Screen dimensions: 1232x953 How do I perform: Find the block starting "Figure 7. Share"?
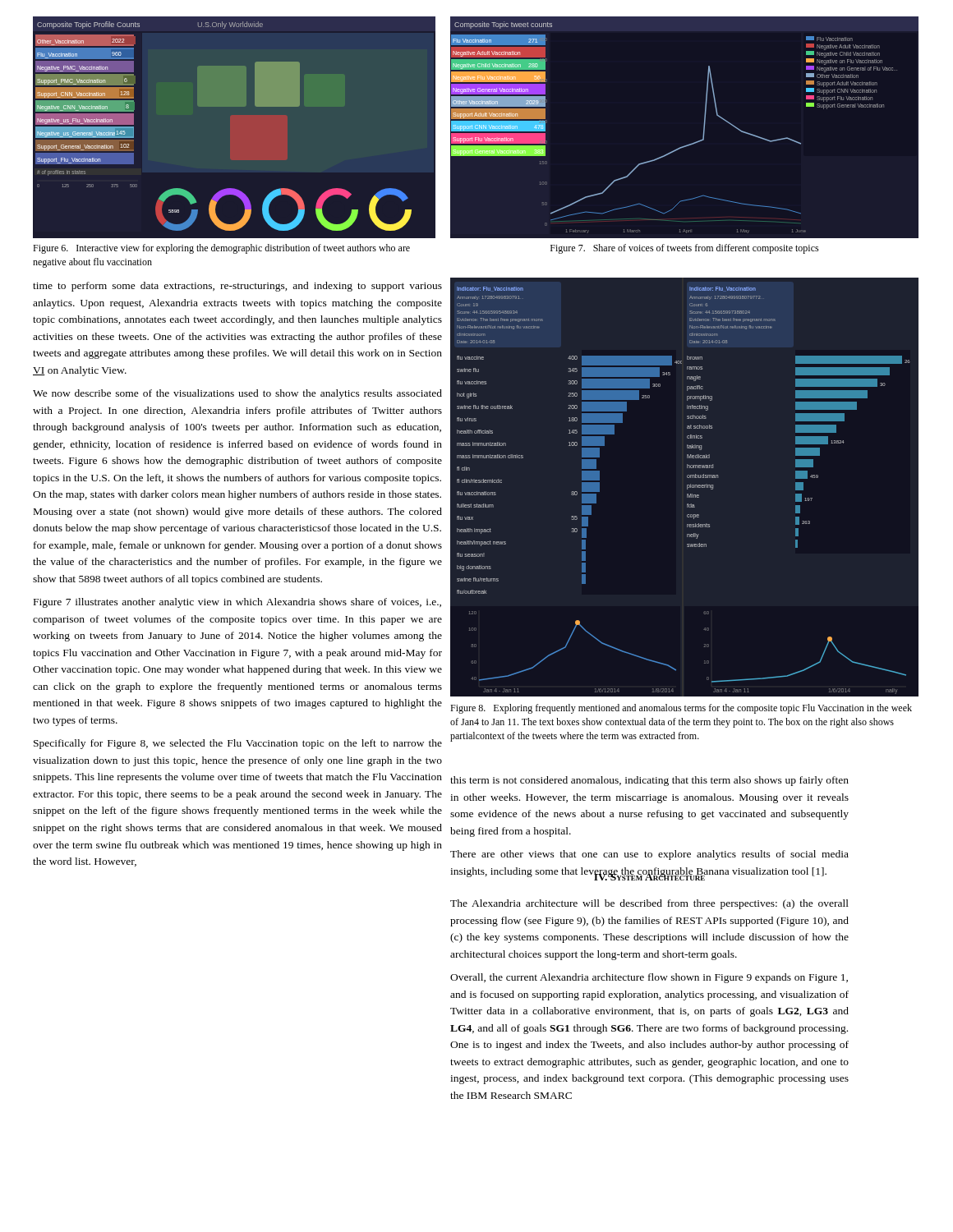(x=684, y=248)
